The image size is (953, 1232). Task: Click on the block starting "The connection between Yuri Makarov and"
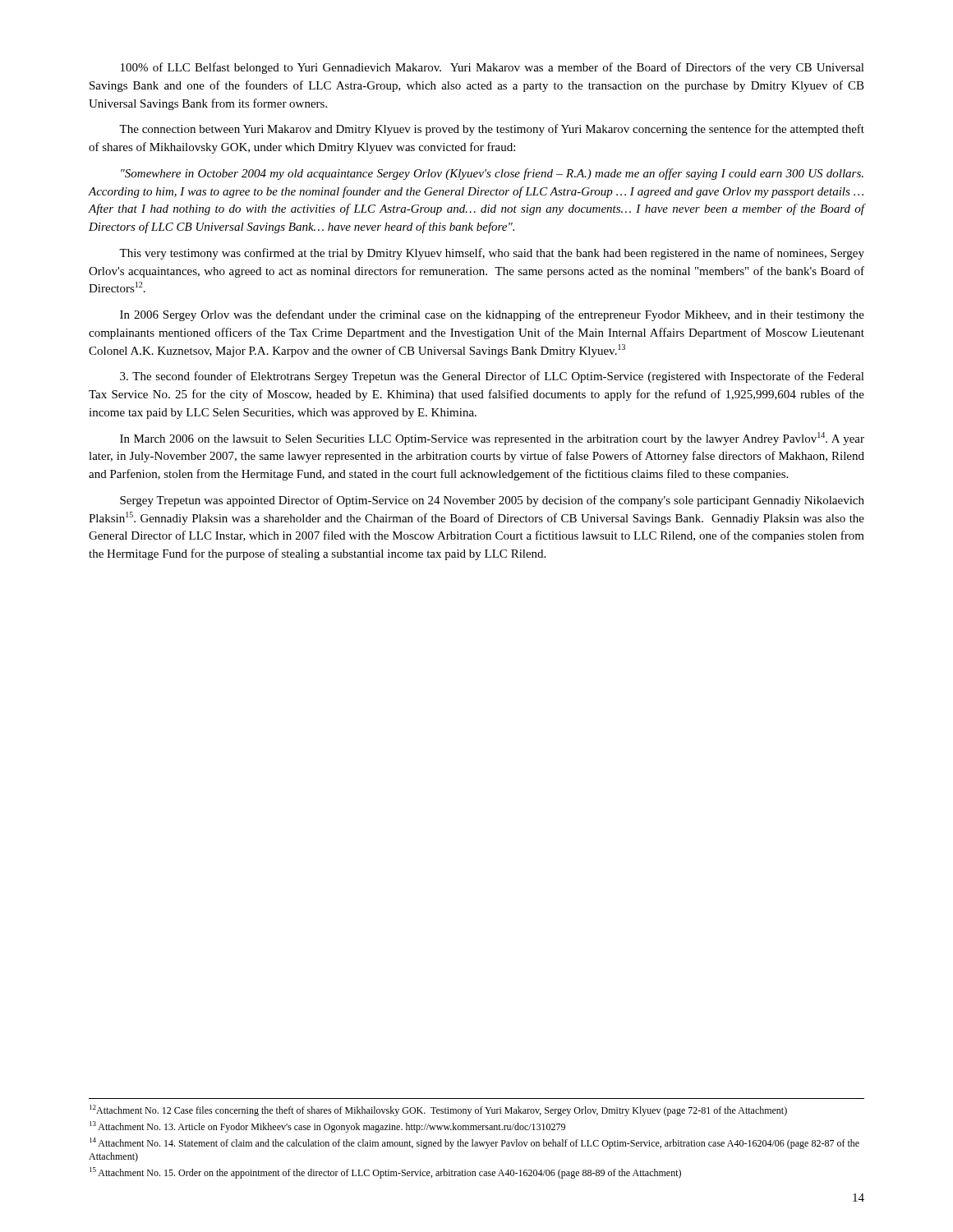(476, 139)
